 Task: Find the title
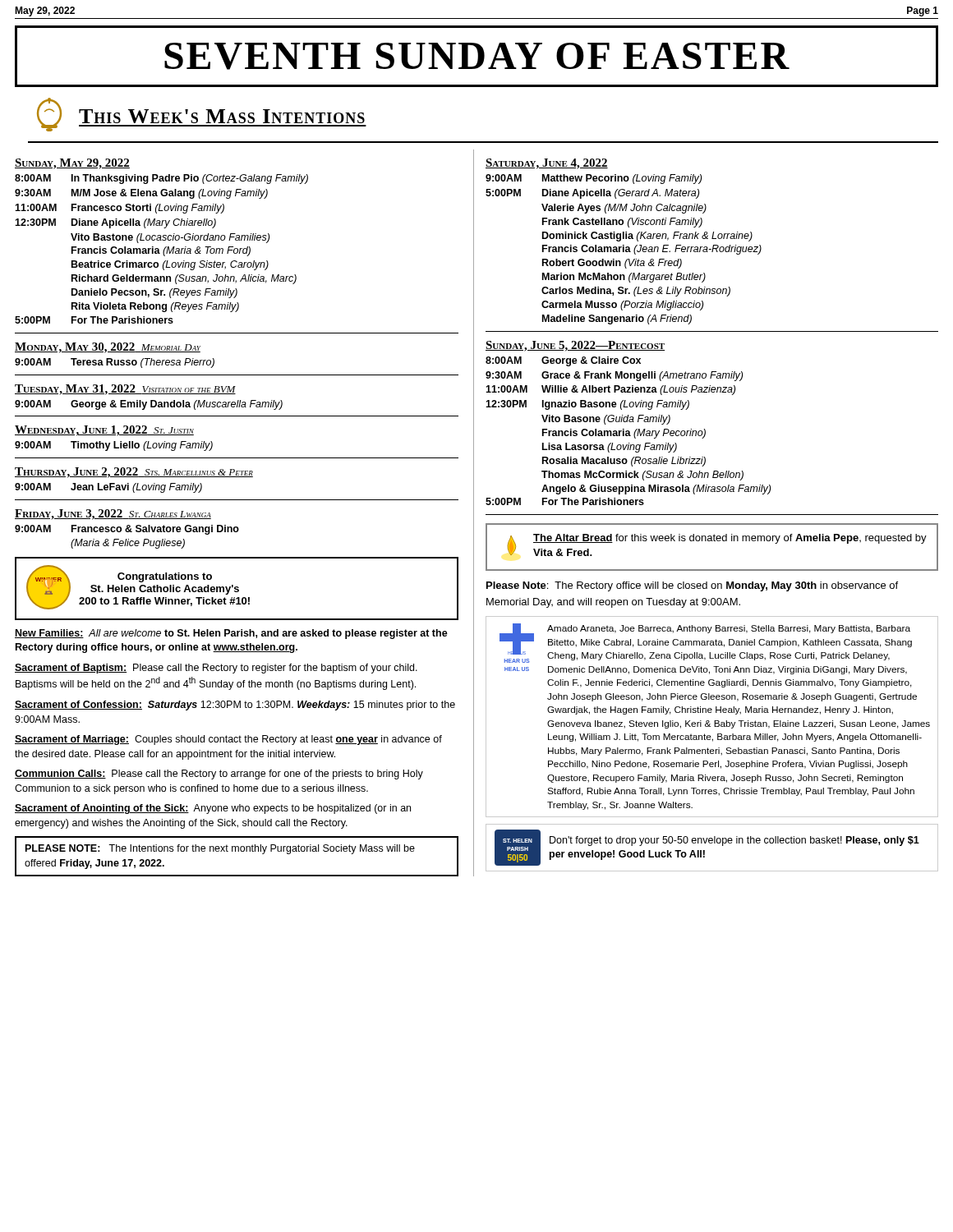click(x=476, y=55)
